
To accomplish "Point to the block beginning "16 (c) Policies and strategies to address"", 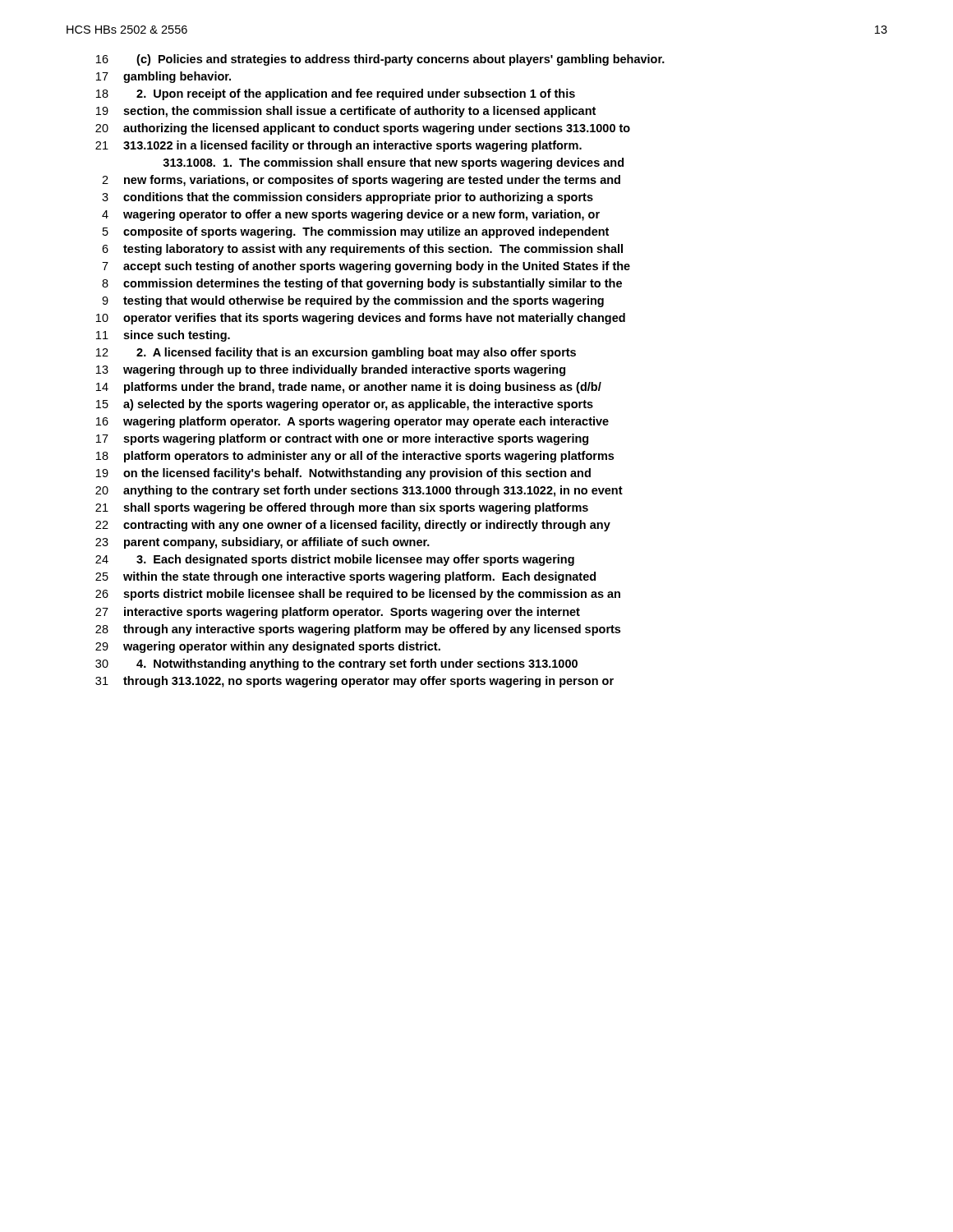I will point(476,68).
